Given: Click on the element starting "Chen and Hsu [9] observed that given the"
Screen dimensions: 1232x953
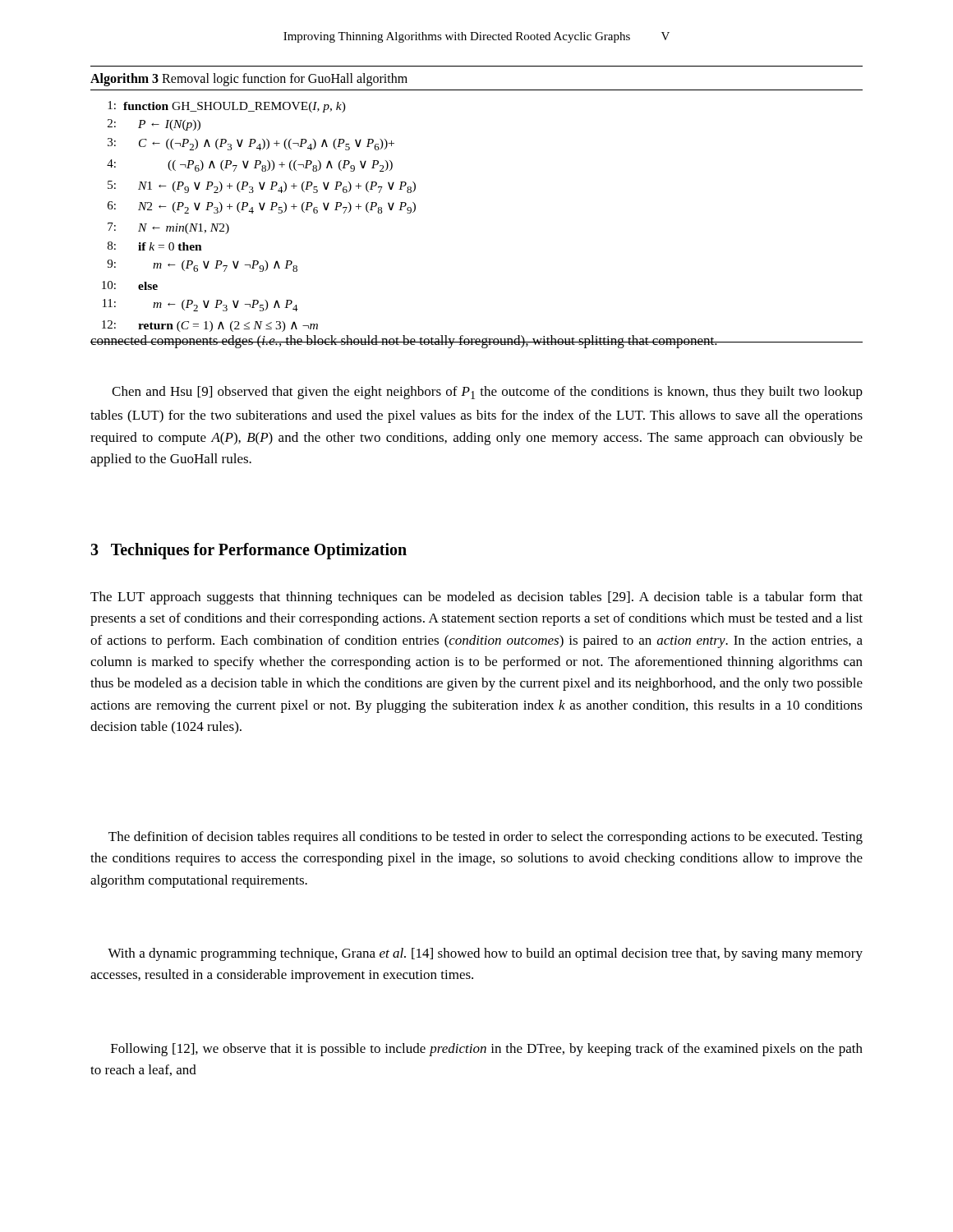Looking at the screenshot, I should (476, 425).
